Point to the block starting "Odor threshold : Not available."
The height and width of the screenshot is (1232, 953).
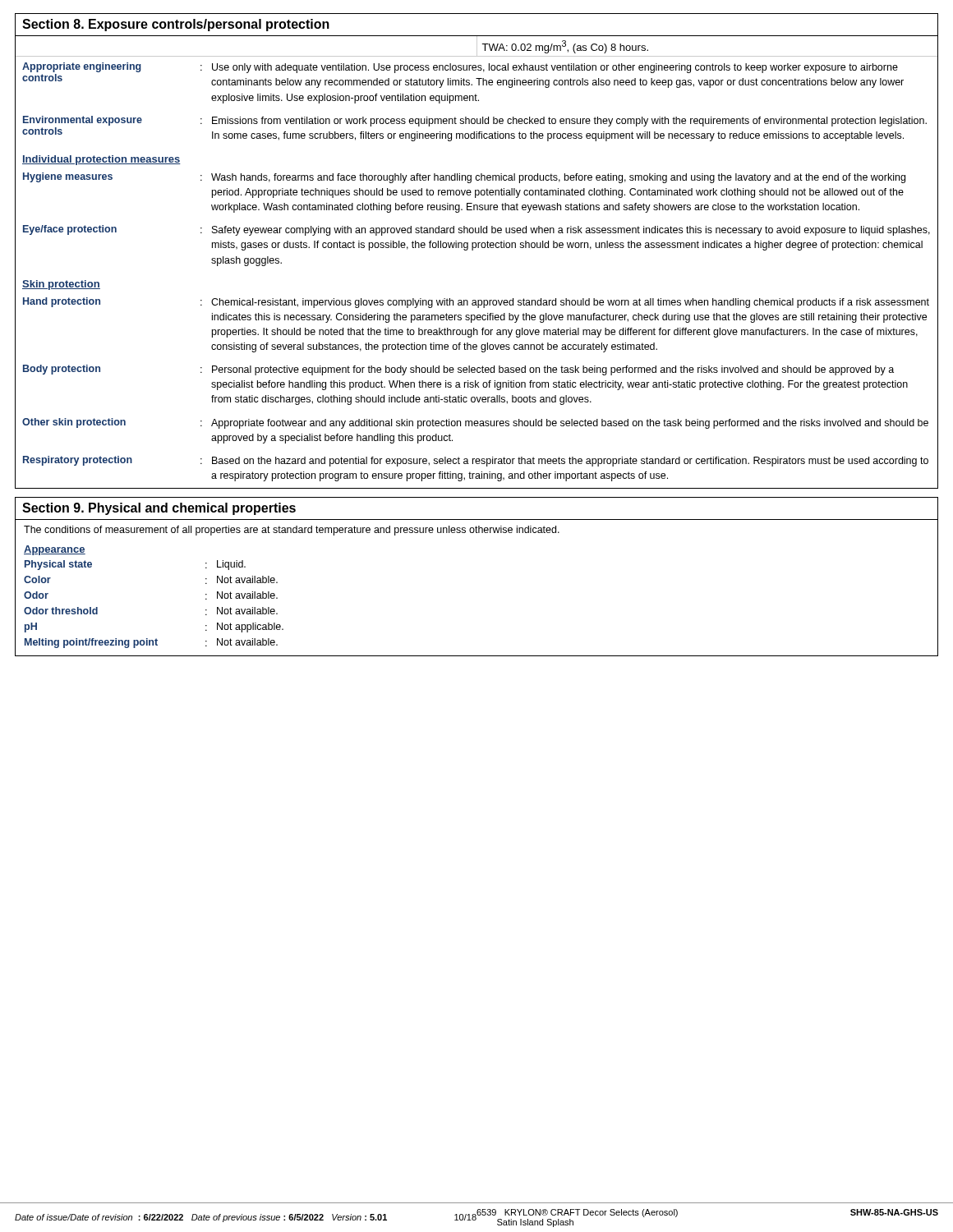pyautogui.click(x=59, y=611)
